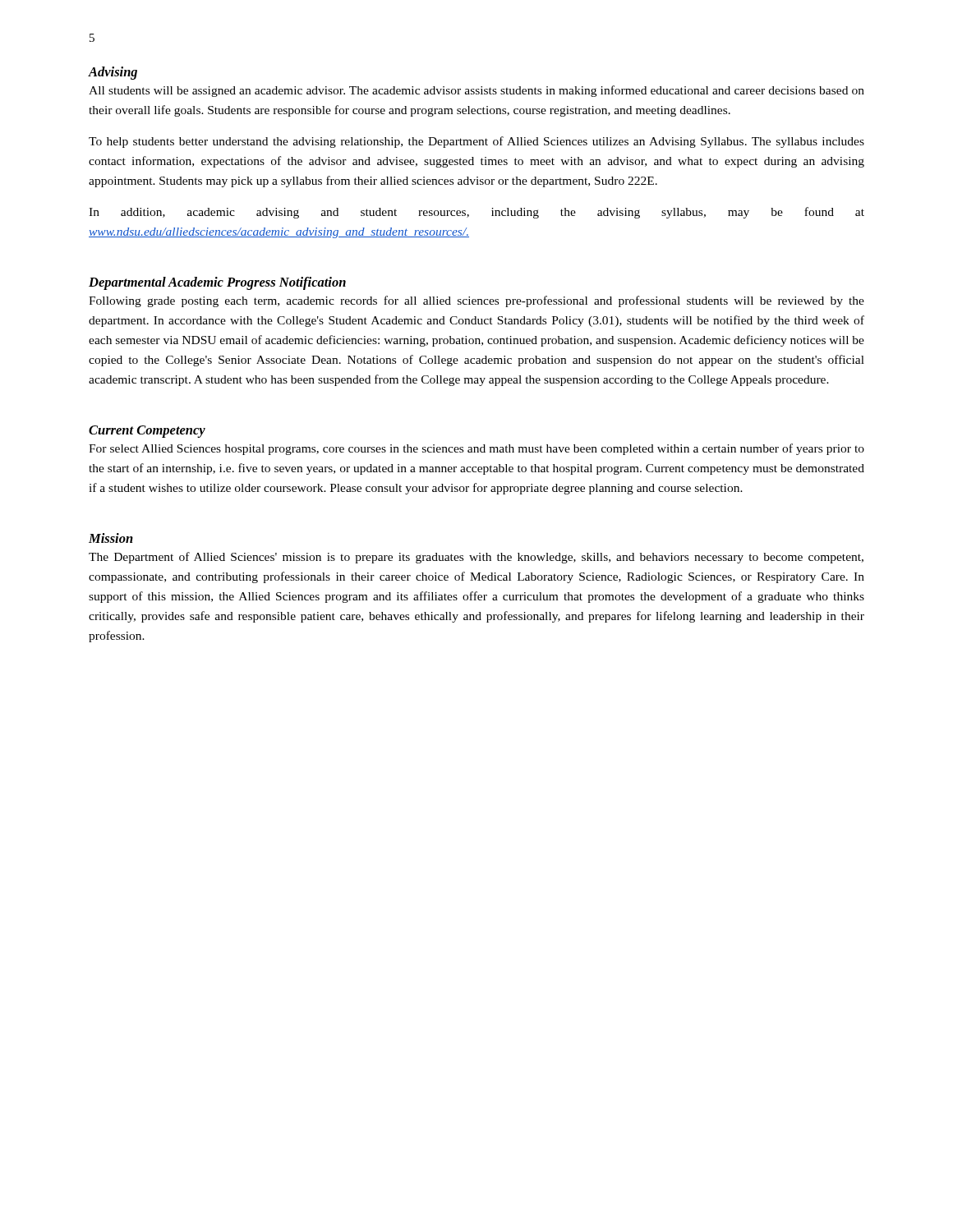Where is the passage that starts "All students will be assigned an academic advisor."?

pos(476,100)
